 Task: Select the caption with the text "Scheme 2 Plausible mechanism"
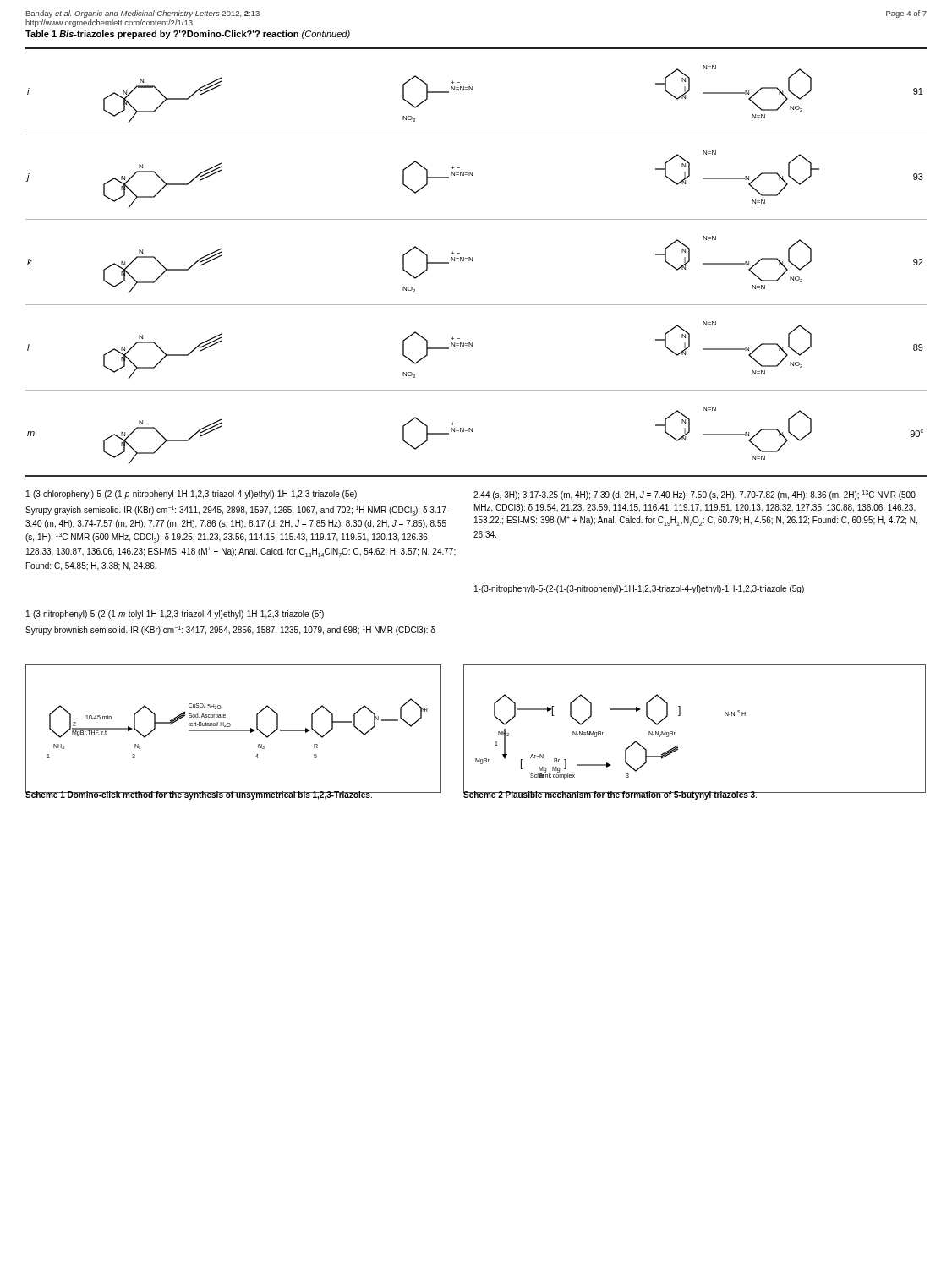(x=610, y=795)
